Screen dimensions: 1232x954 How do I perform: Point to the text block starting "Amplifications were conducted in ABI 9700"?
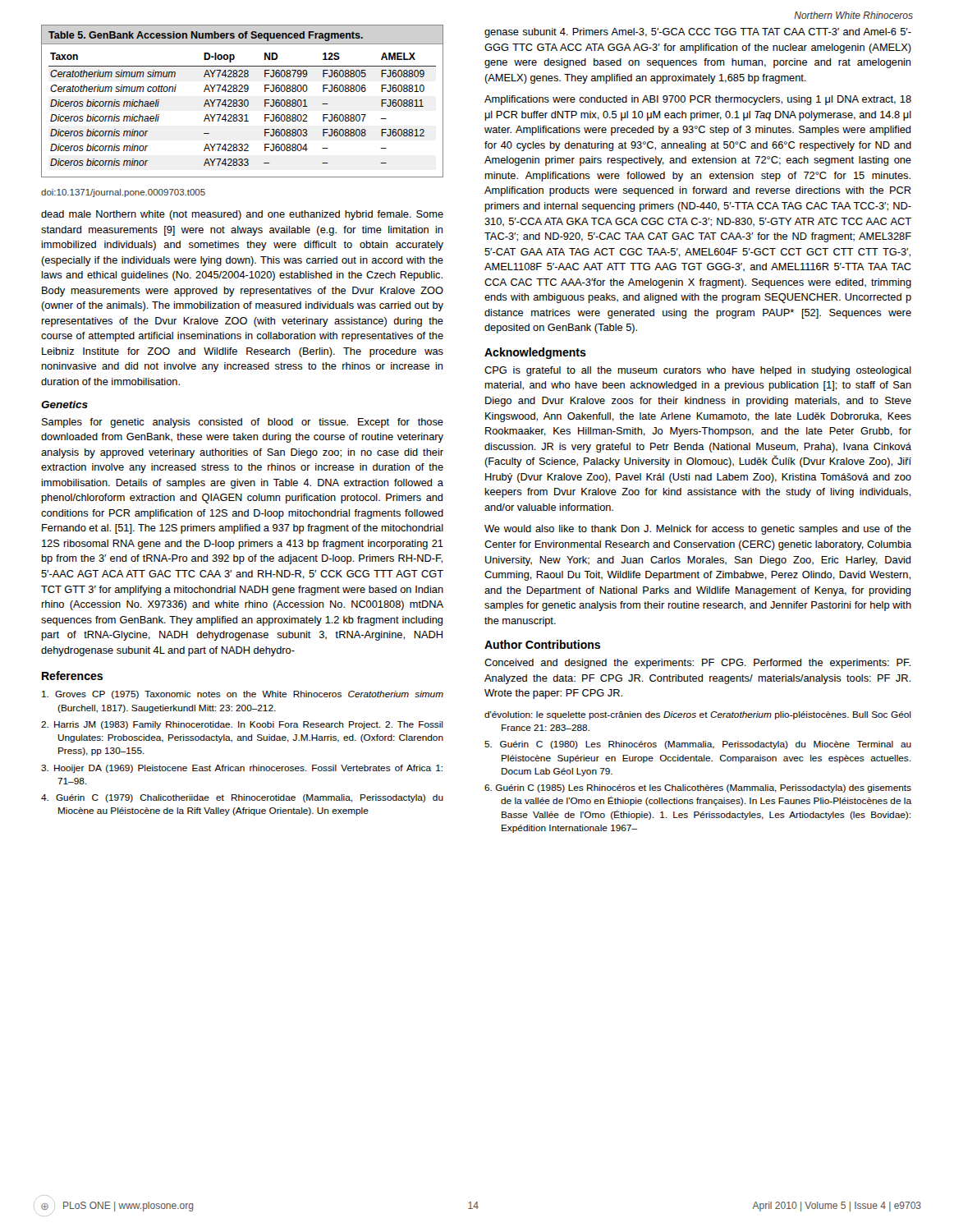click(698, 213)
